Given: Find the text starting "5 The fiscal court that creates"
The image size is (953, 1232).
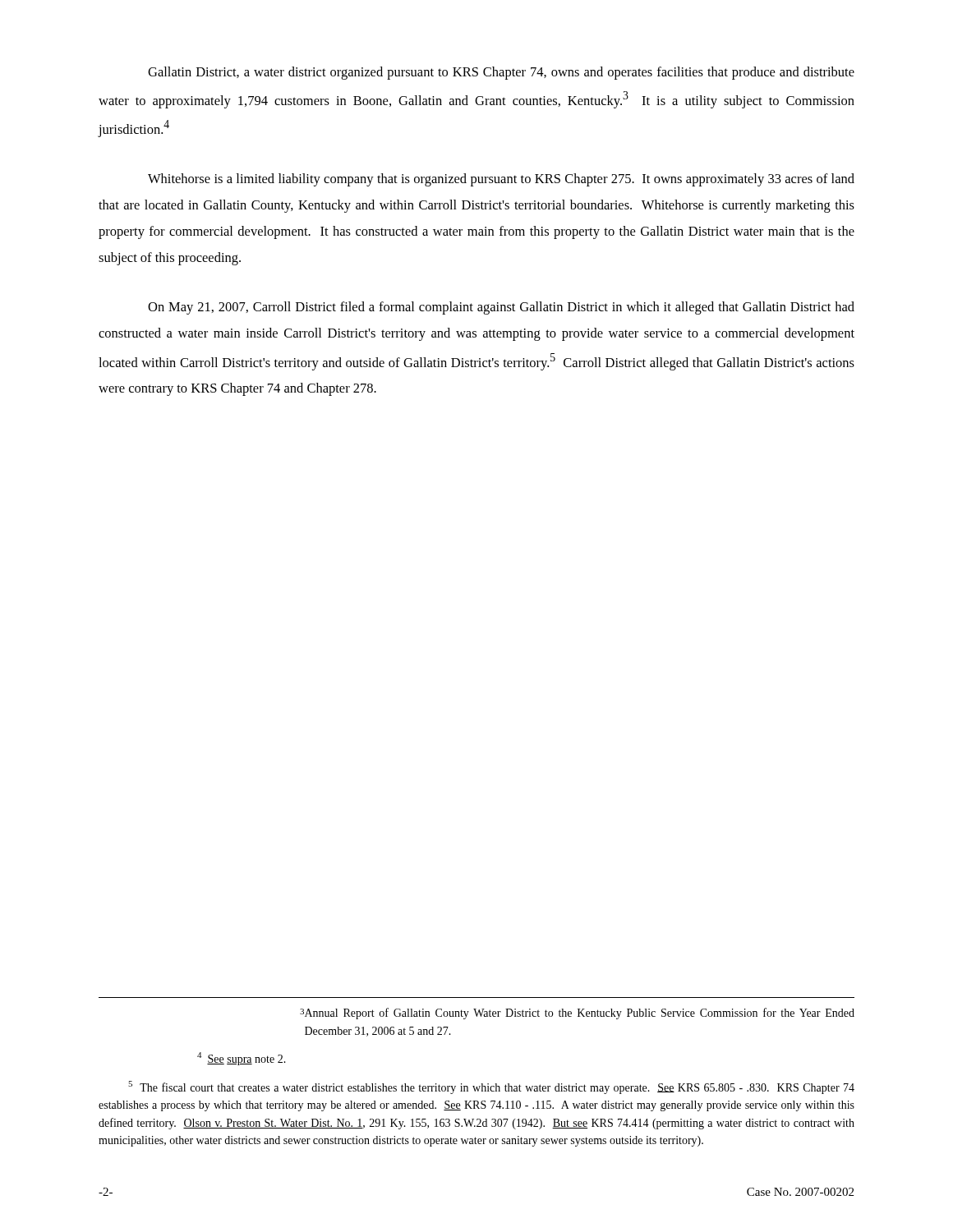Looking at the screenshot, I should [476, 1113].
